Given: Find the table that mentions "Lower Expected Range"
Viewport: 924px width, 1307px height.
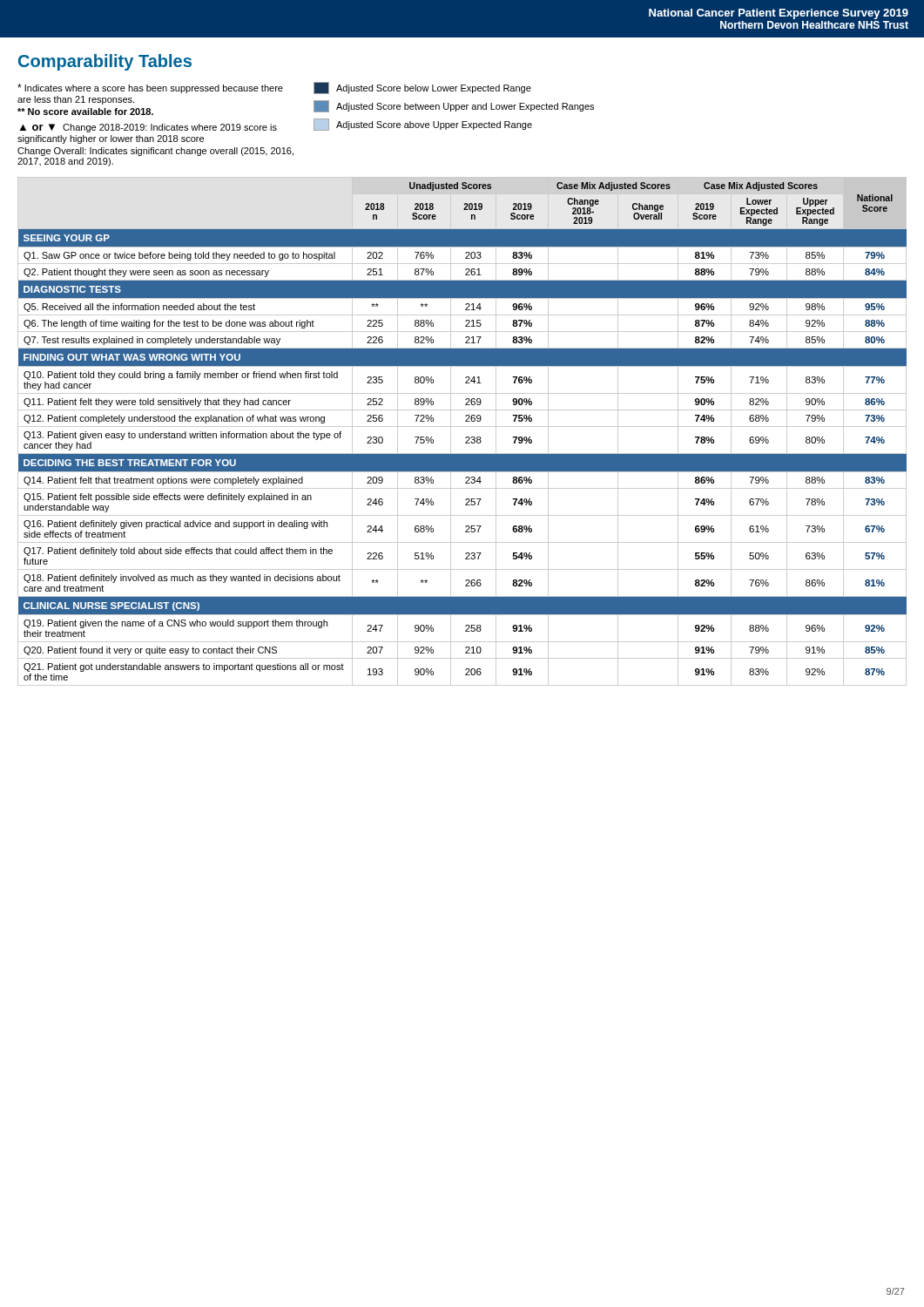Looking at the screenshot, I should coord(462,431).
